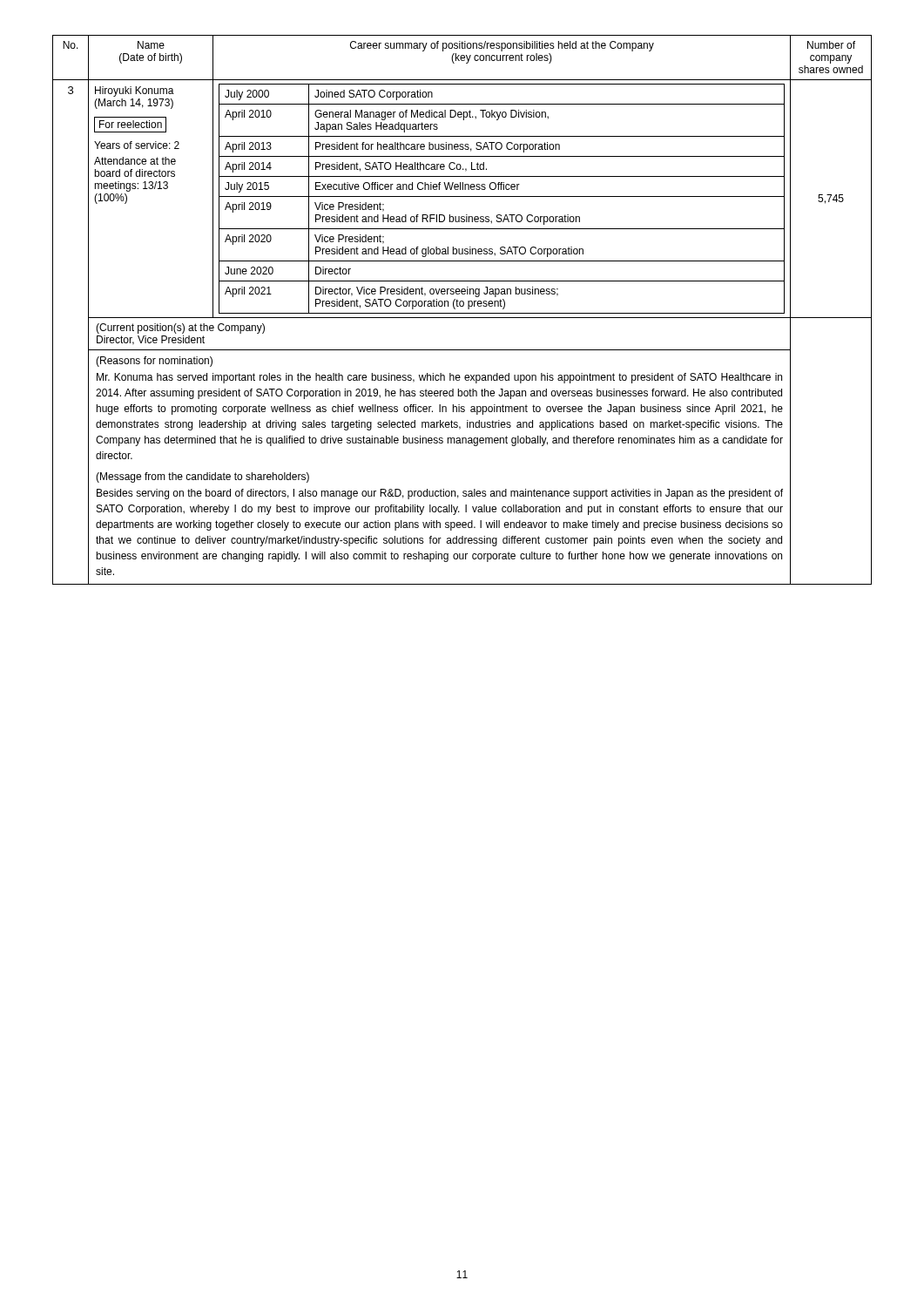The width and height of the screenshot is (924, 1307).
Task: Select the block starting "(Reasons for nomination) Mr."
Action: pos(439,409)
